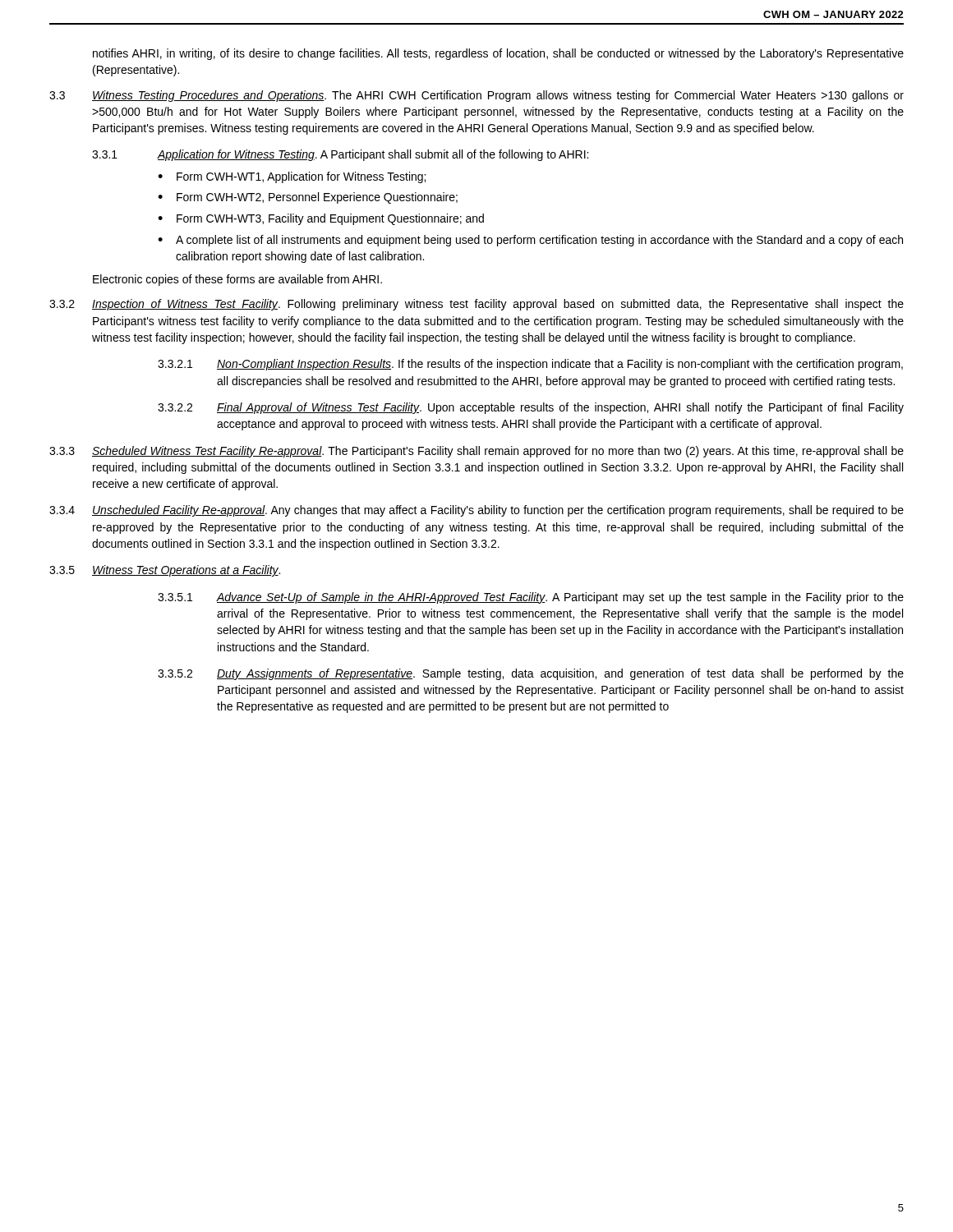Viewport: 953px width, 1232px height.
Task: Locate the region starting "3.2 Inspection of Witness Test Facility. Following"
Action: coord(476,321)
